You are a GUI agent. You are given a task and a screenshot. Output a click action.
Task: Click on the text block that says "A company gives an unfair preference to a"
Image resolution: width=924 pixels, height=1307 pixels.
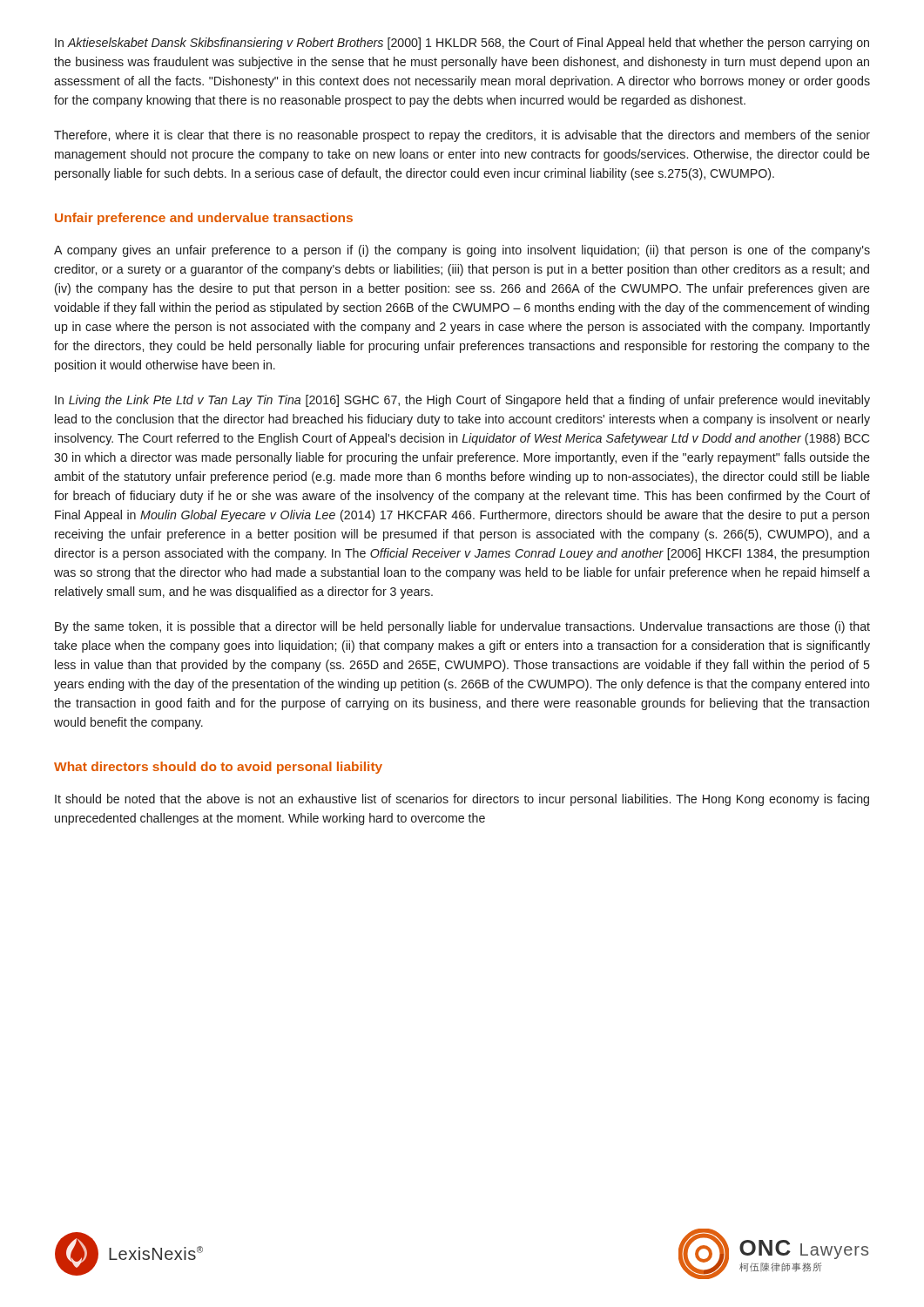click(x=462, y=308)
